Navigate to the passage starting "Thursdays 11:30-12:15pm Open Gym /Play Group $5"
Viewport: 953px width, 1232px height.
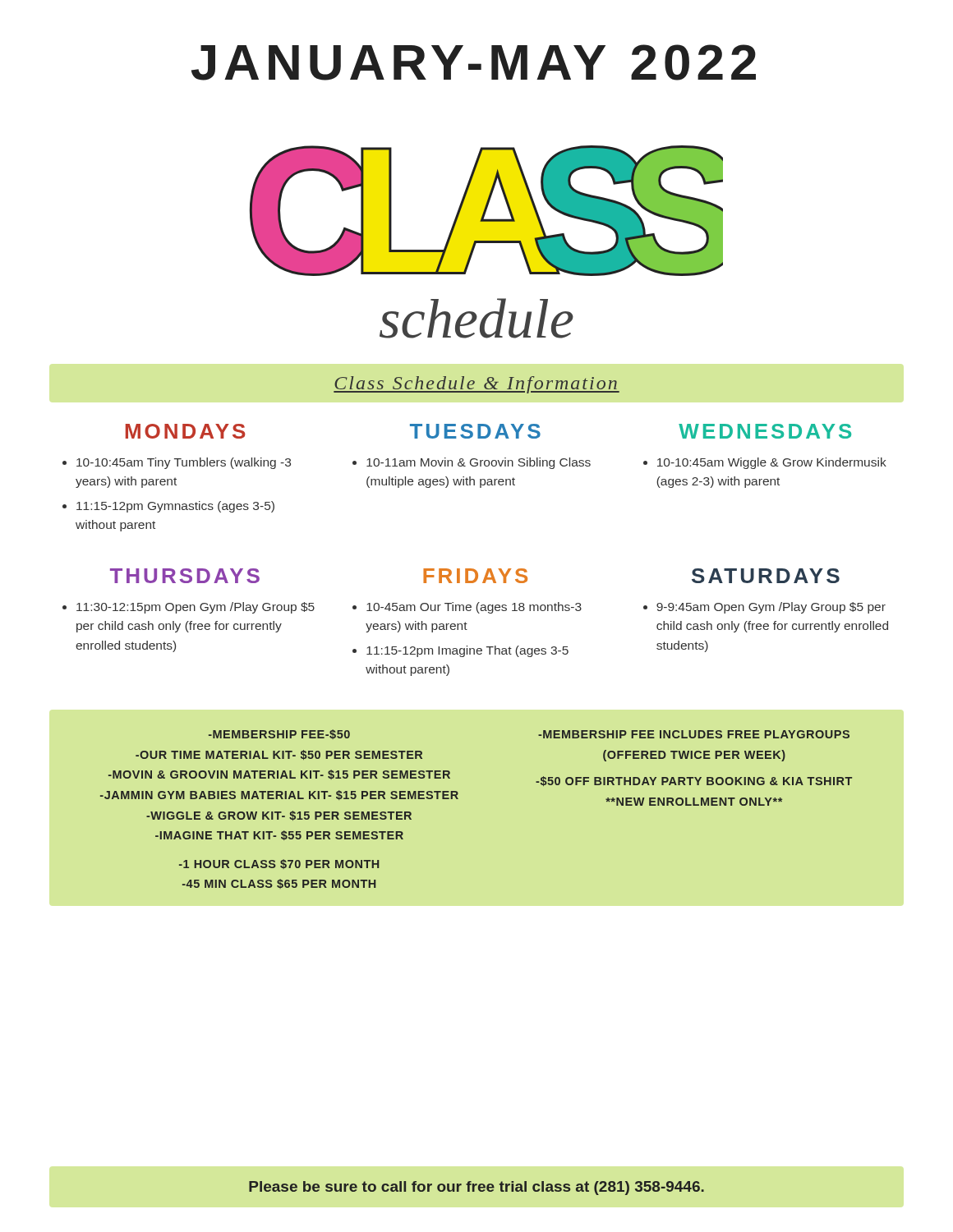[x=186, y=609]
